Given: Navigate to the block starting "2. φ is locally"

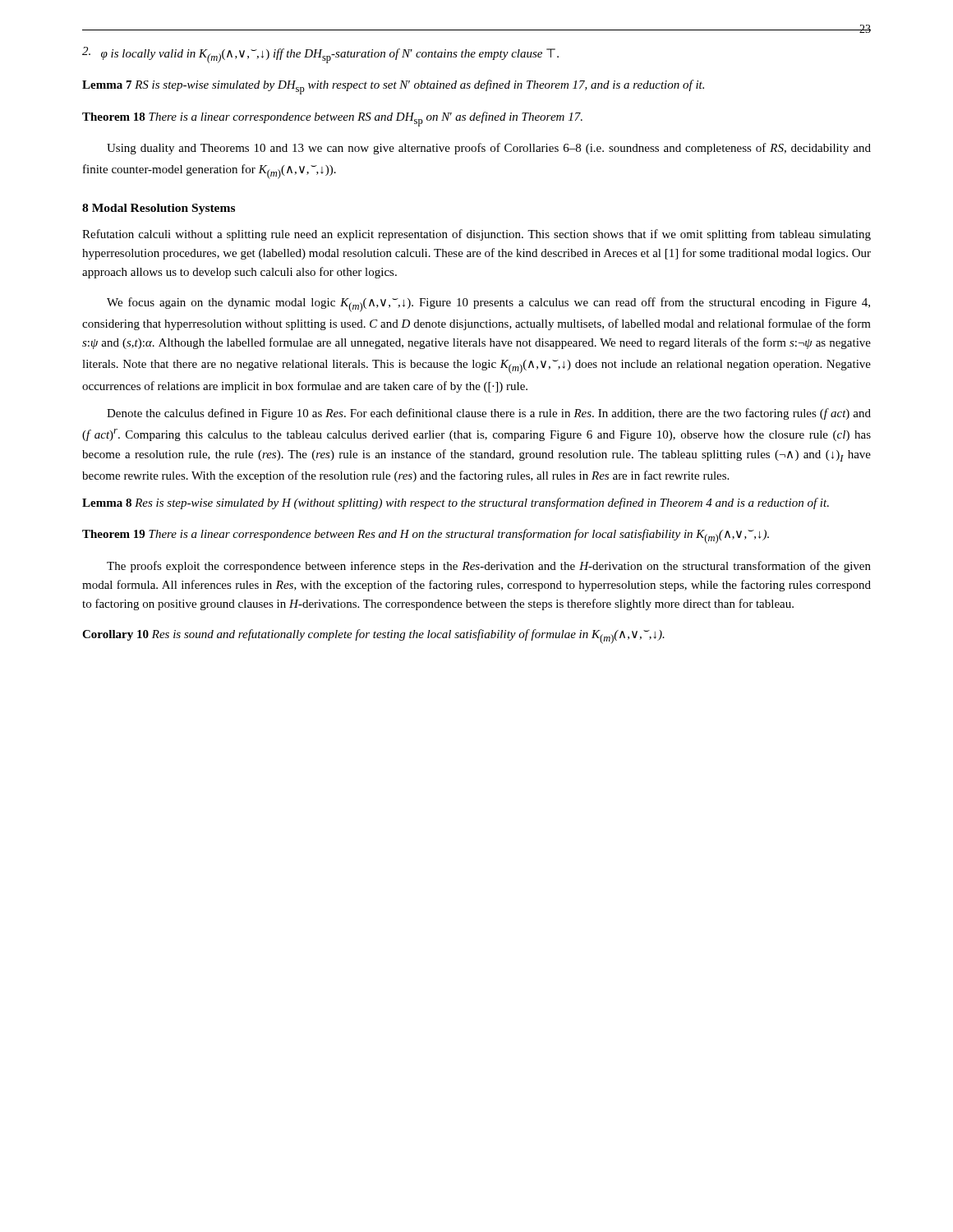Looking at the screenshot, I should (x=321, y=54).
